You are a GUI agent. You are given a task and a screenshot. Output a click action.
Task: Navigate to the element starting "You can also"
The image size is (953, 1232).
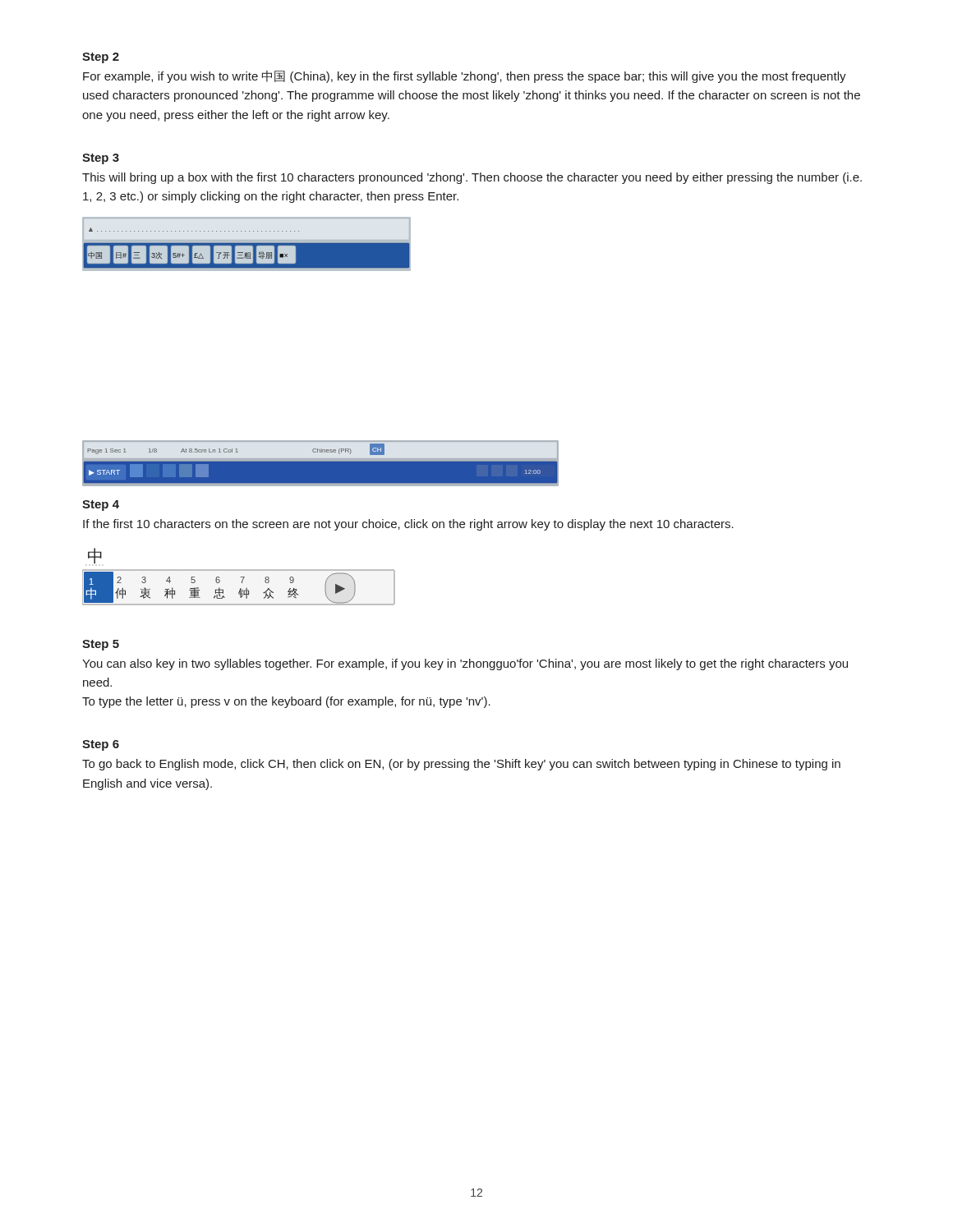click(x=465, y=664)
